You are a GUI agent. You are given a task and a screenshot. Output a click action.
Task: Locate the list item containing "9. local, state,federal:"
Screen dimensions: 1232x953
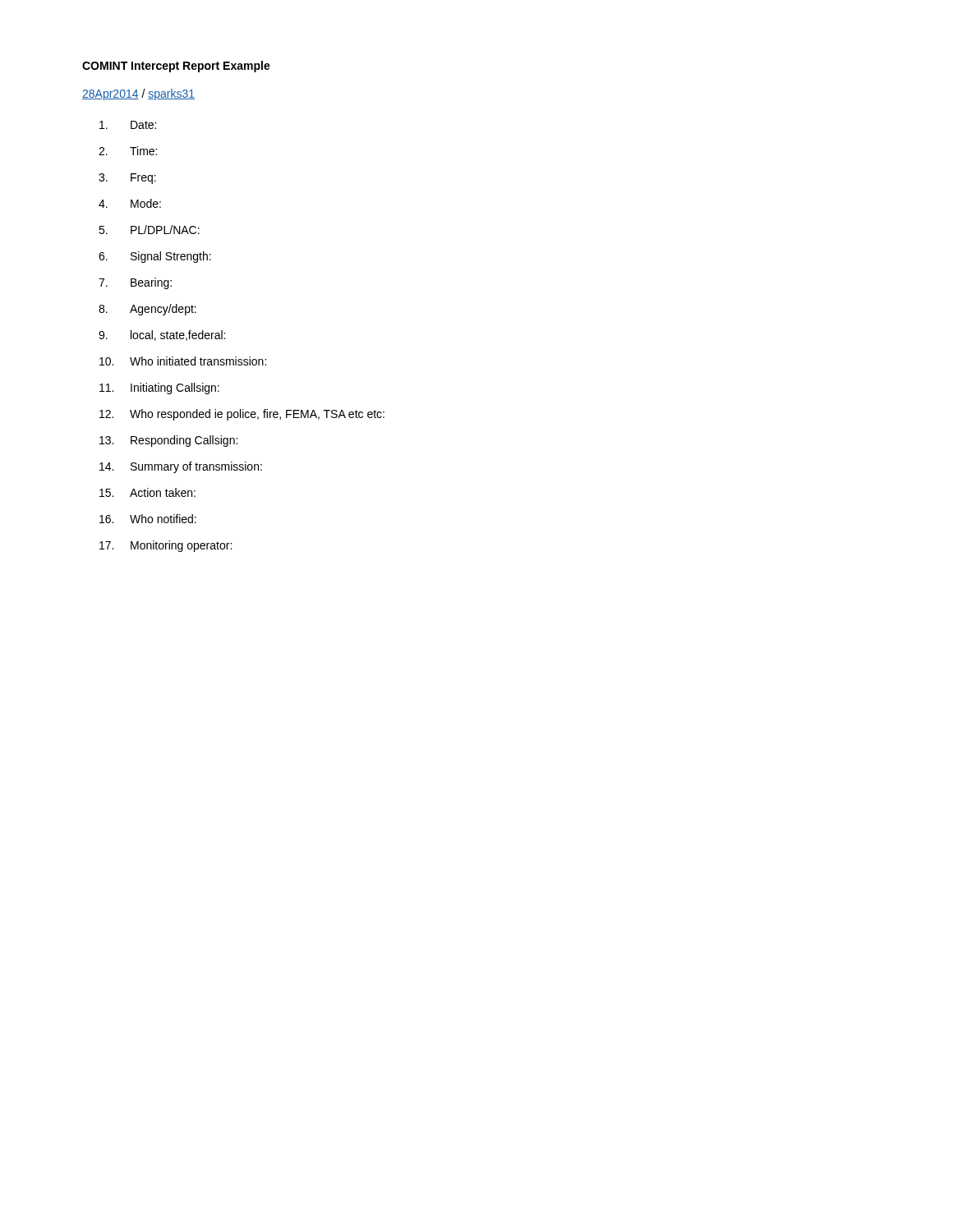[x=162, y=335]
